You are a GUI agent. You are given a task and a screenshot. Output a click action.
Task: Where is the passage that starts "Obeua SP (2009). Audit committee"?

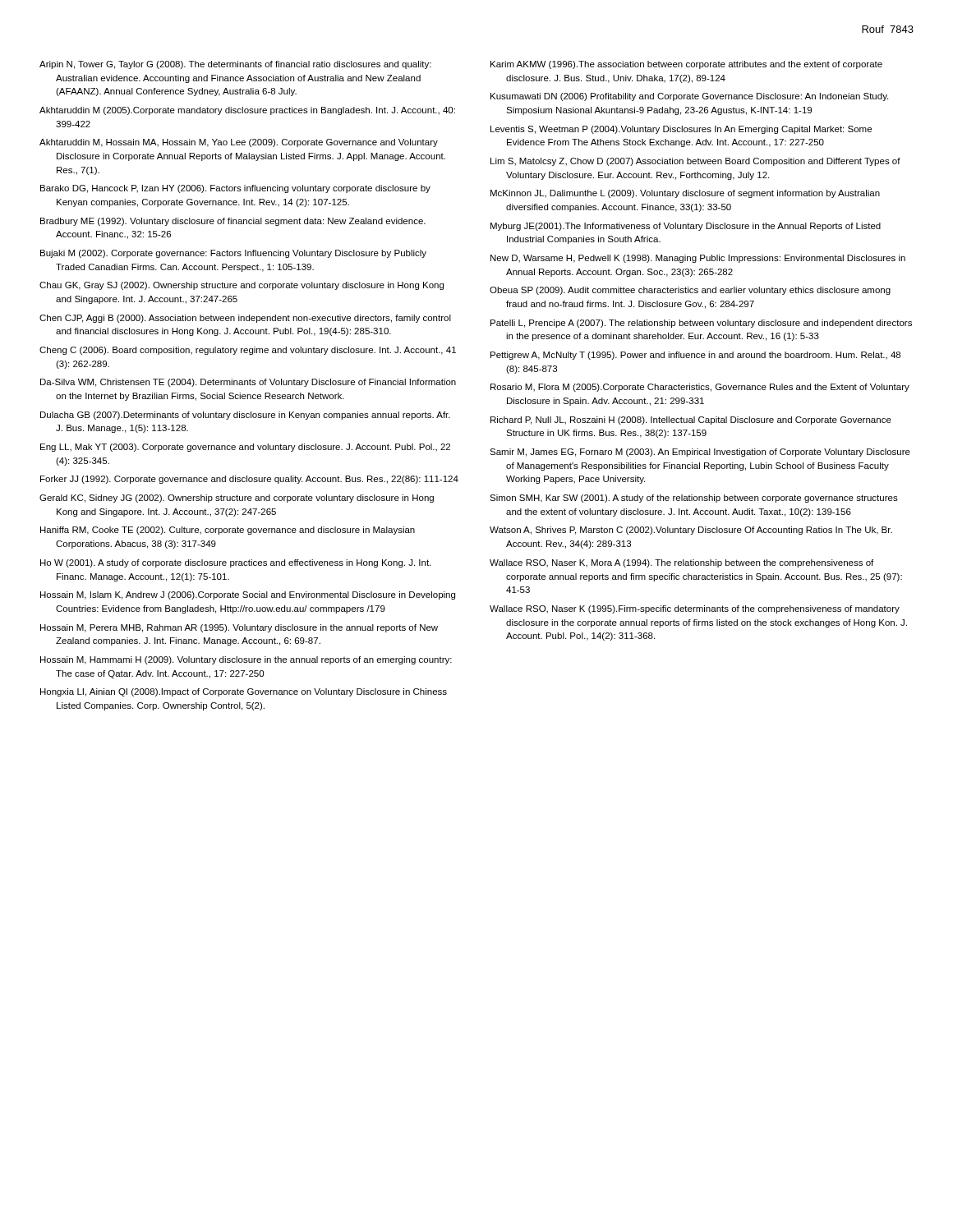coord(690,297)
